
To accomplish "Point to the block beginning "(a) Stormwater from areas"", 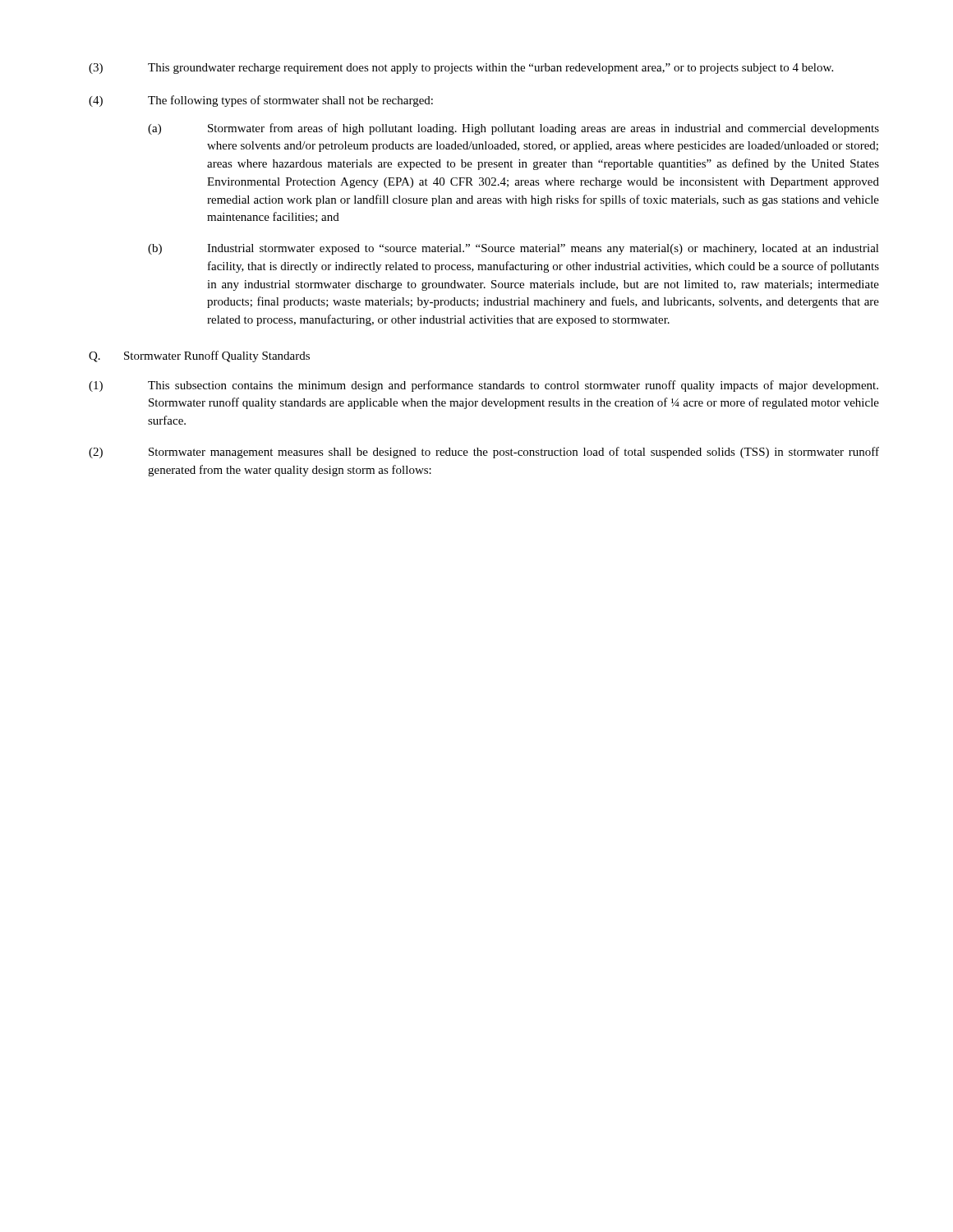I will point(513,173).
